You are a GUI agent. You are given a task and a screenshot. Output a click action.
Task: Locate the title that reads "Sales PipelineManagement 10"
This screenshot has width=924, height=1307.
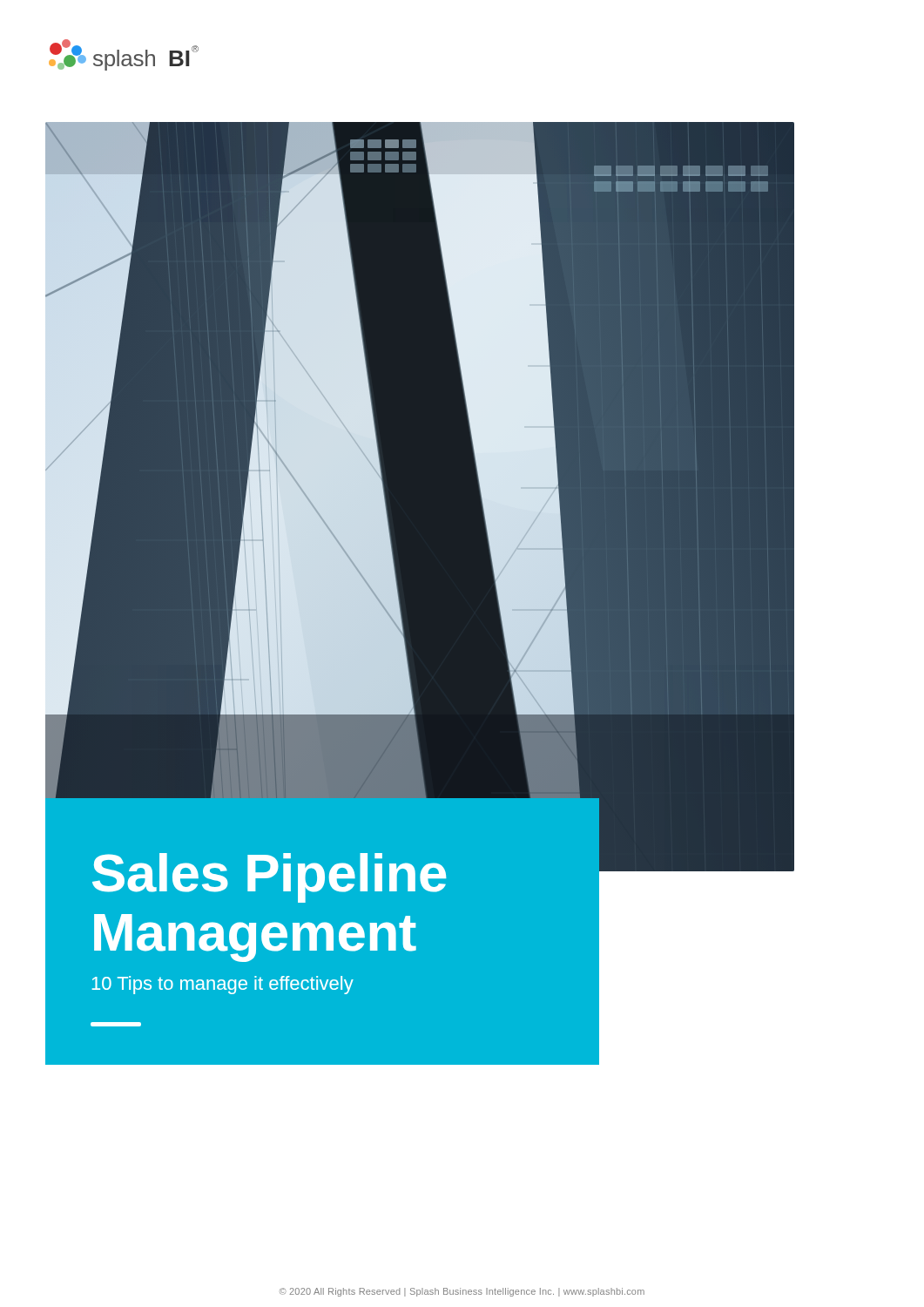(322, 935)
